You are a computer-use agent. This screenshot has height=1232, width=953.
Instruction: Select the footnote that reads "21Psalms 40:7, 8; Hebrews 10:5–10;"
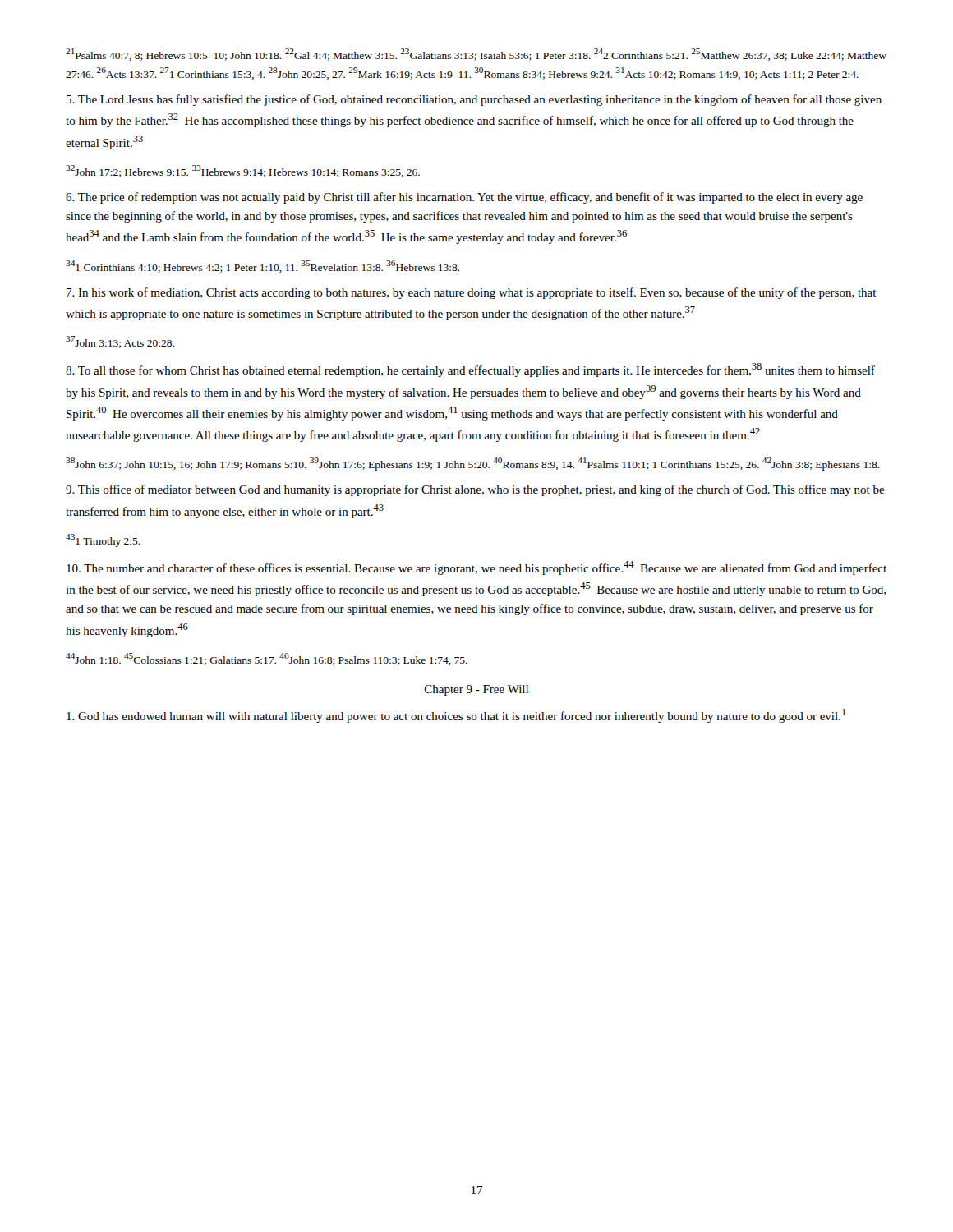point(476,63)
